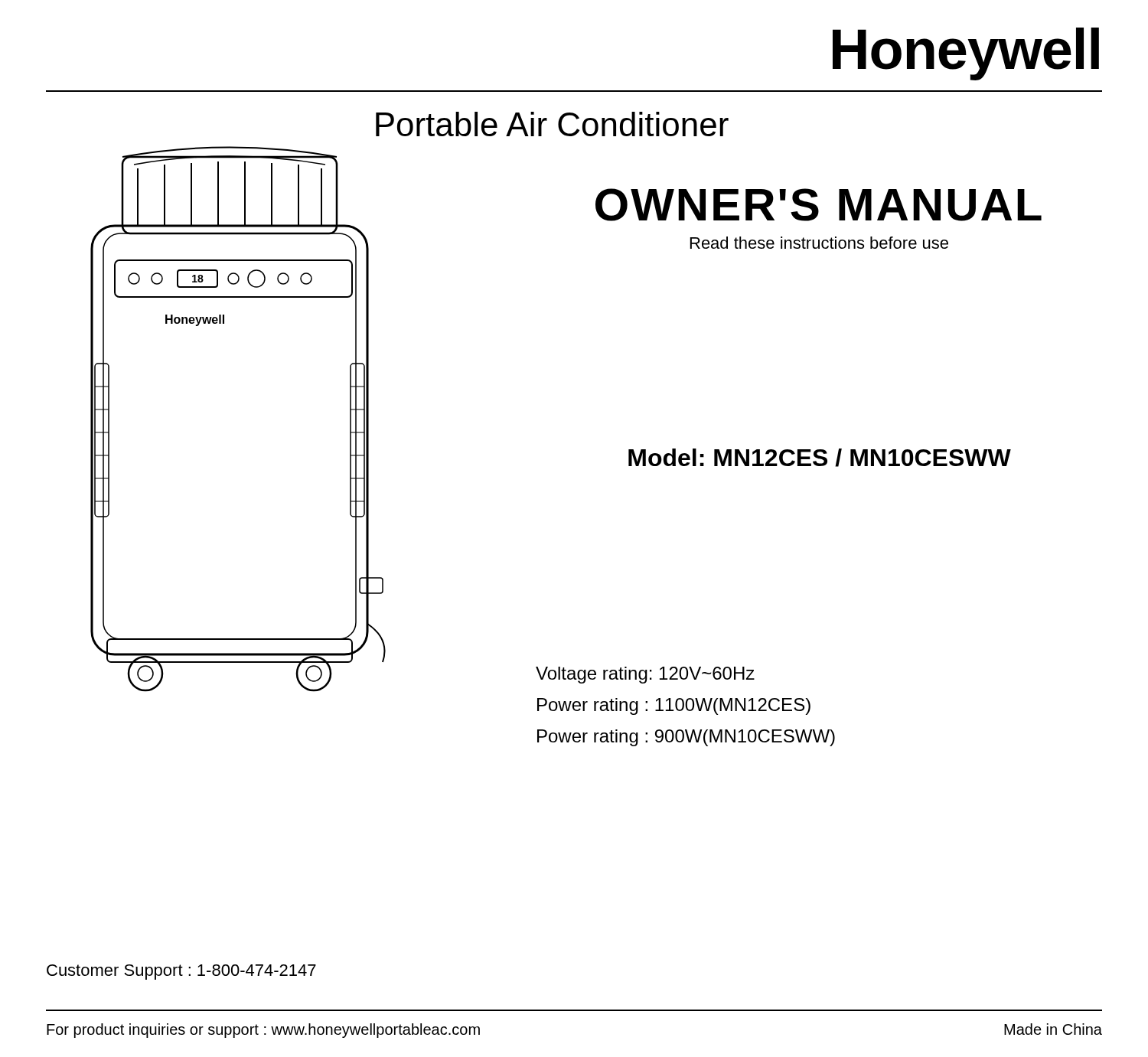Locate the illustration

[237, 432]
